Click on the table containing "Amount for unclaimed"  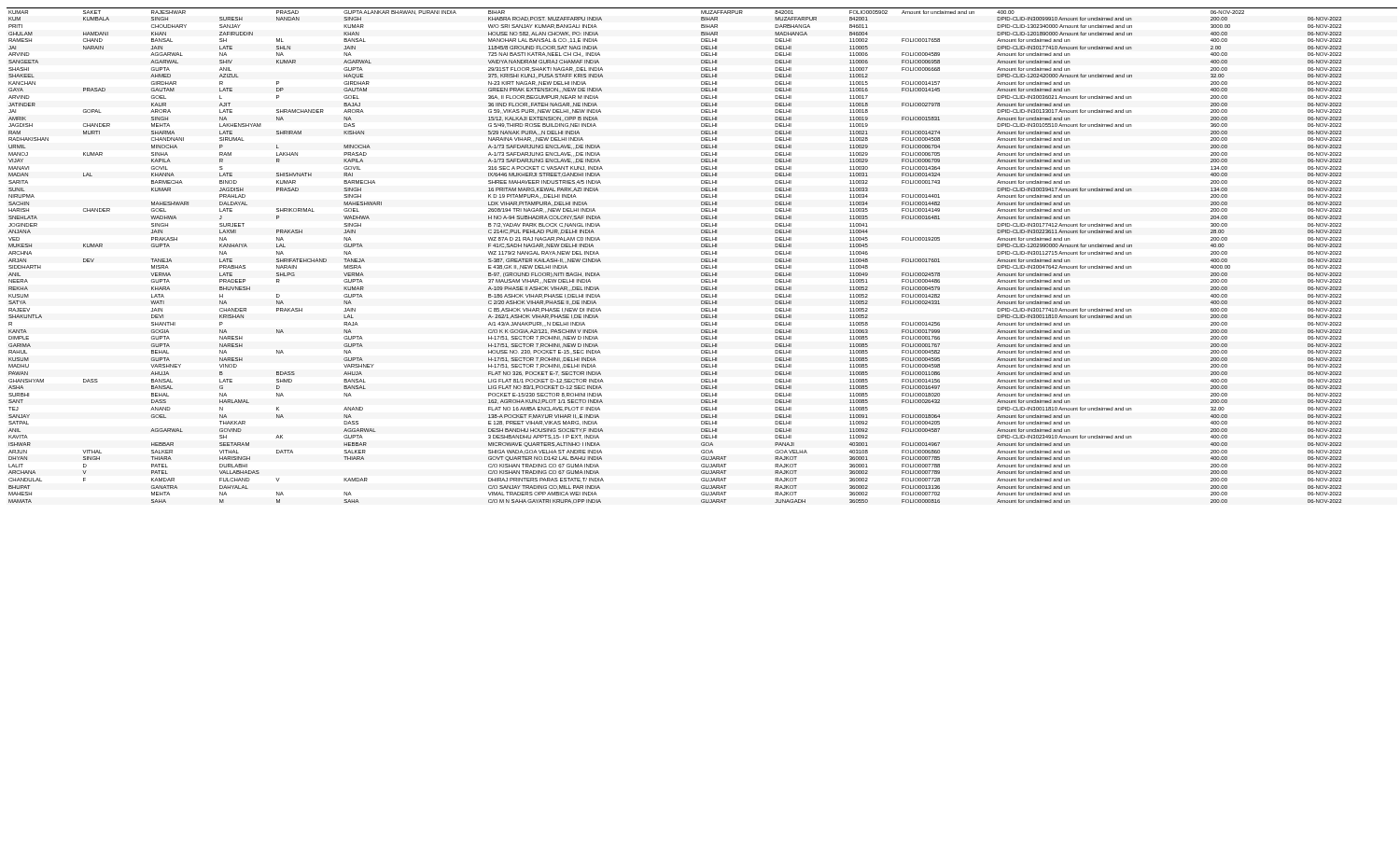700,255
